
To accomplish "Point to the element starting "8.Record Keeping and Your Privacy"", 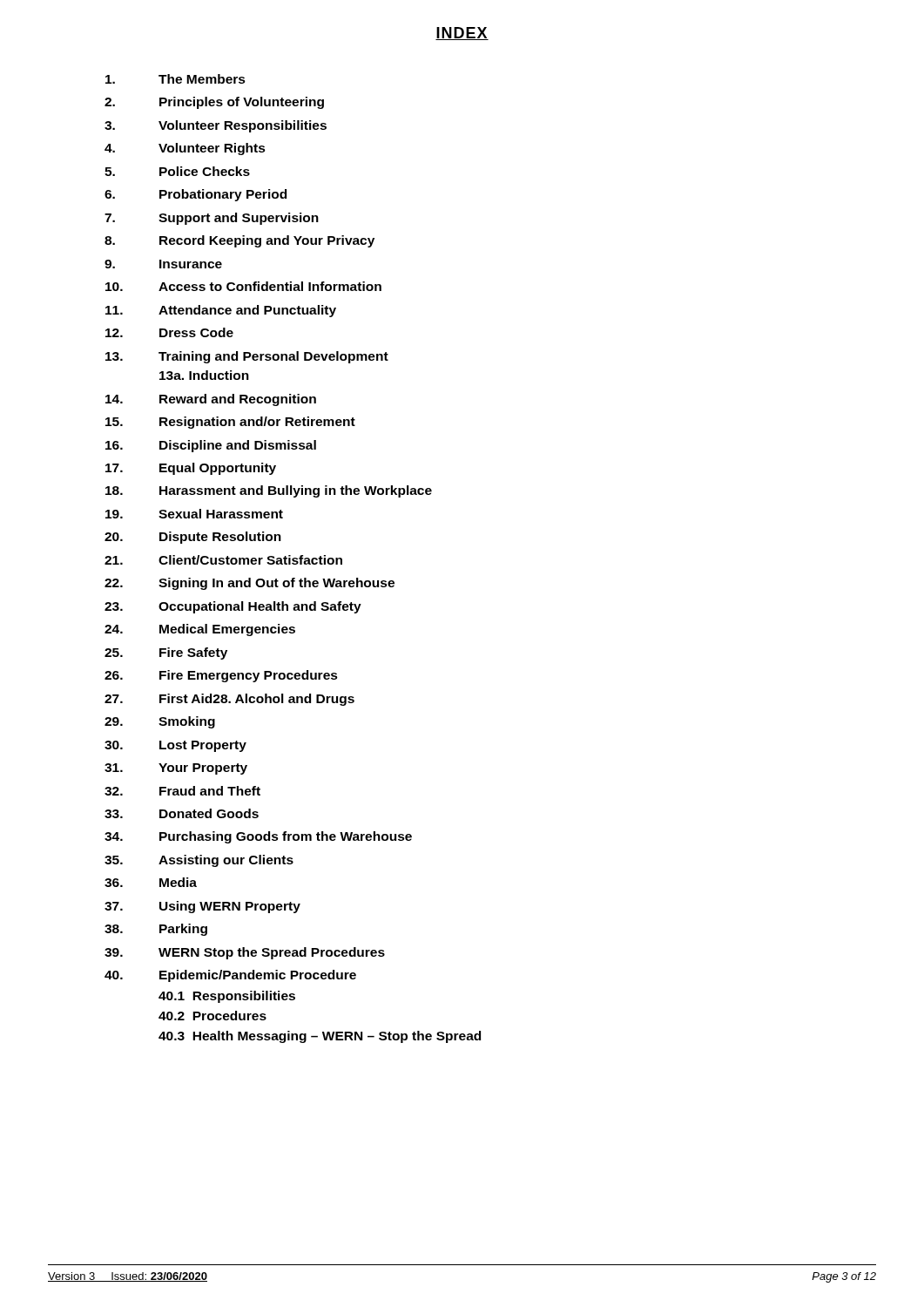I will click(x=240, y=241).
